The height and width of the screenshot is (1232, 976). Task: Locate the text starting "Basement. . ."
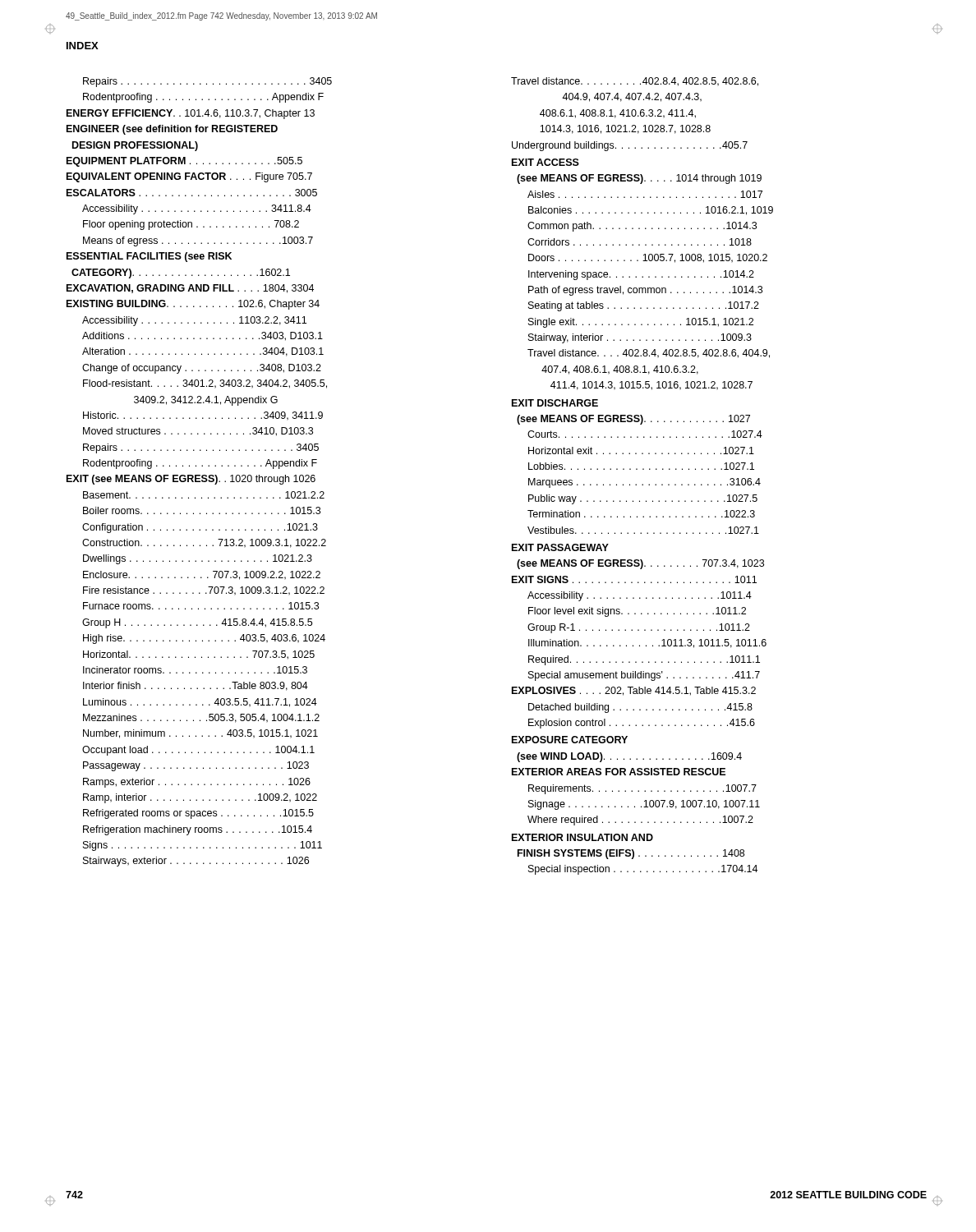(x=274, y=496)
